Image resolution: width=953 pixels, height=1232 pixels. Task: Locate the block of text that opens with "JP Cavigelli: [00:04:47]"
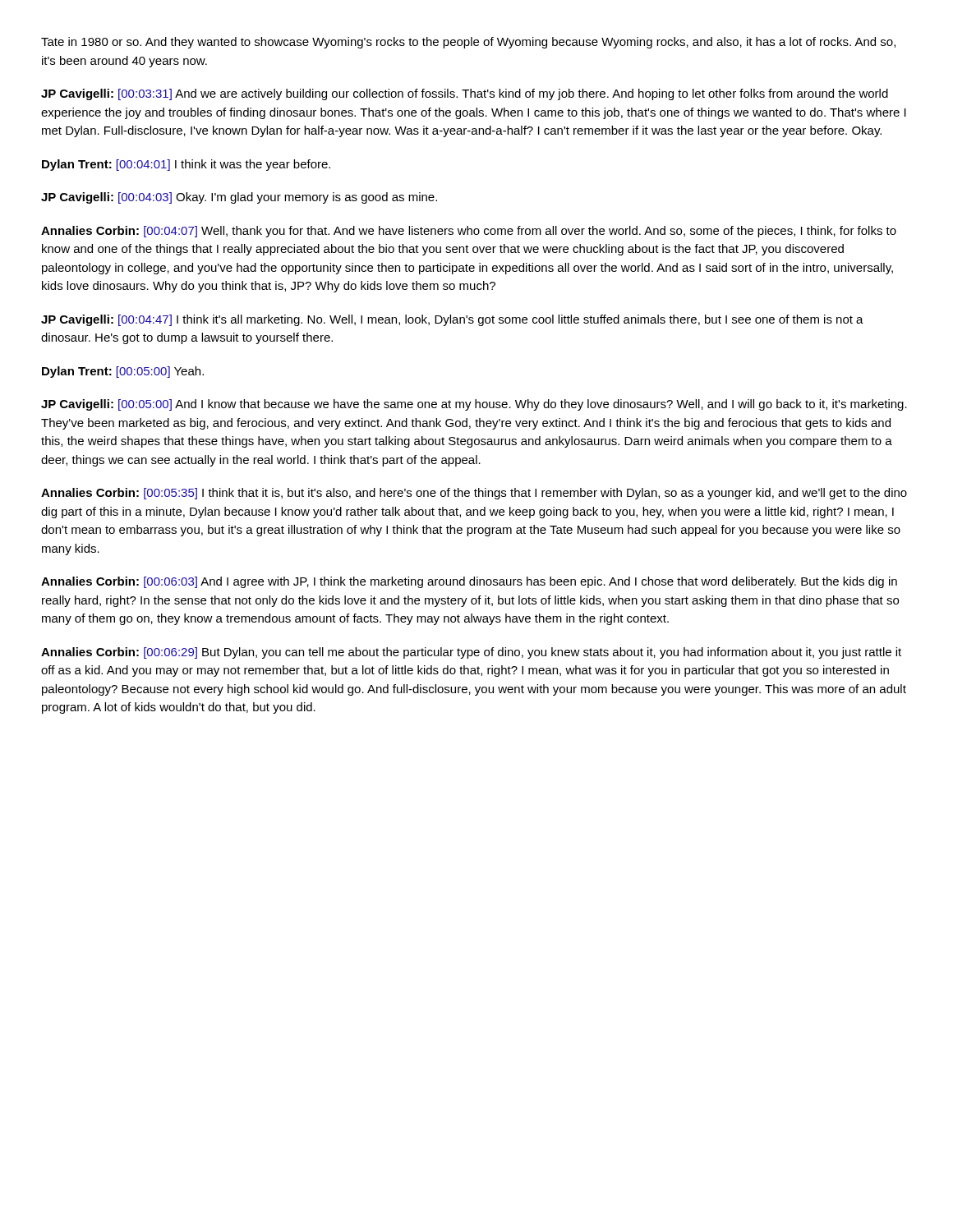[x=452, y=328]
